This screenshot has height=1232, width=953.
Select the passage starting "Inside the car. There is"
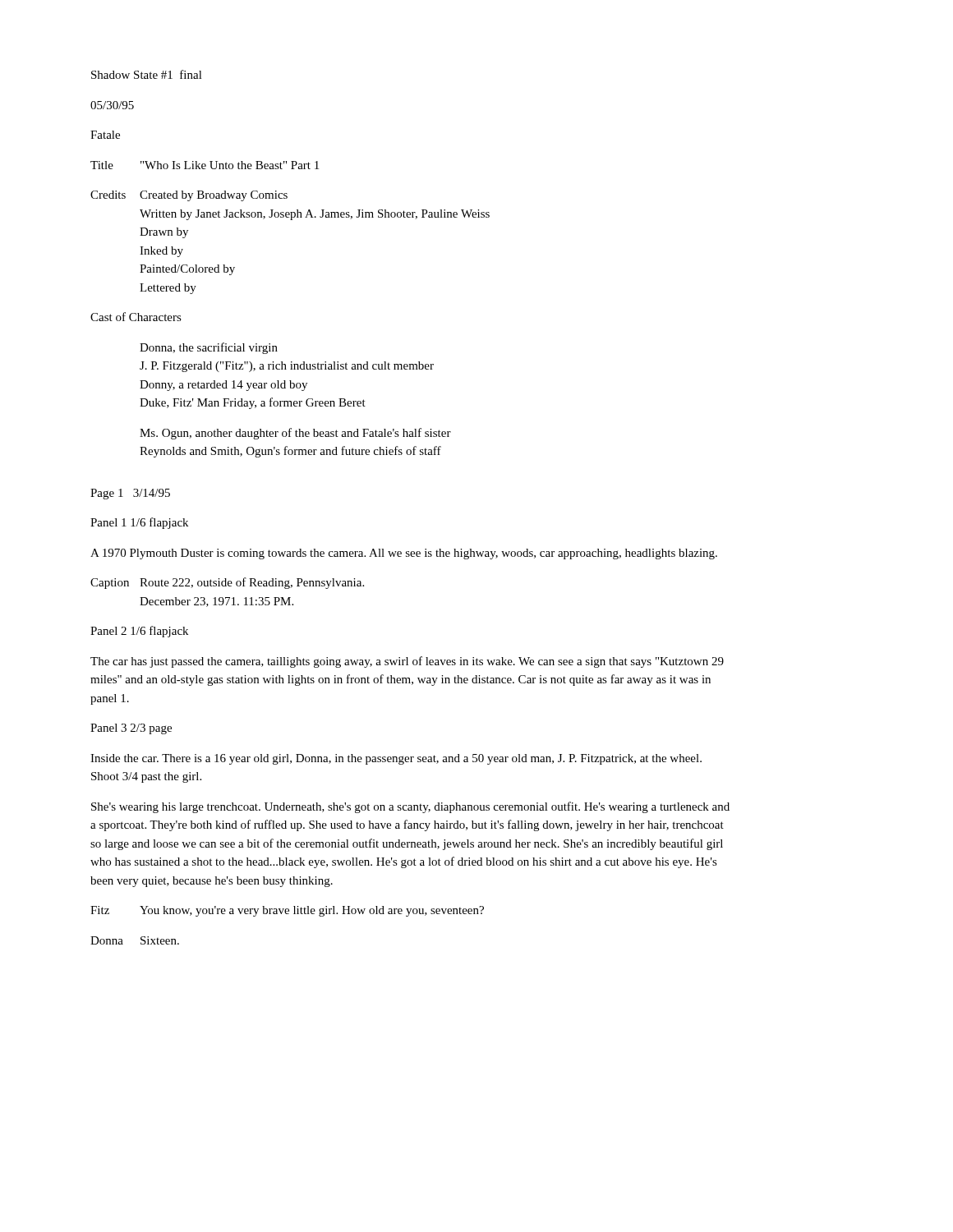tap(411, 767)
